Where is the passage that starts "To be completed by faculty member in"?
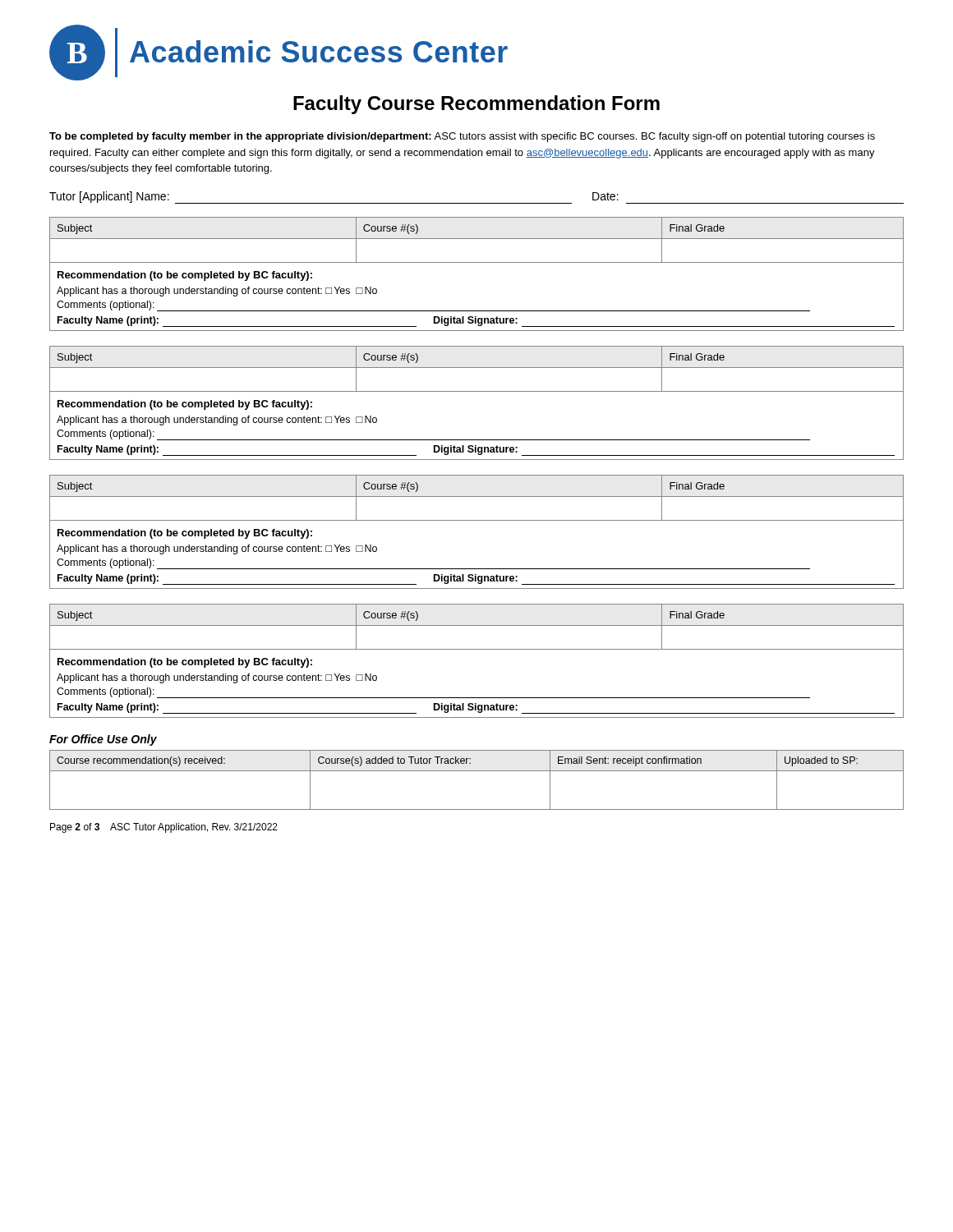953x1232 pixels. tap(462, 152)
